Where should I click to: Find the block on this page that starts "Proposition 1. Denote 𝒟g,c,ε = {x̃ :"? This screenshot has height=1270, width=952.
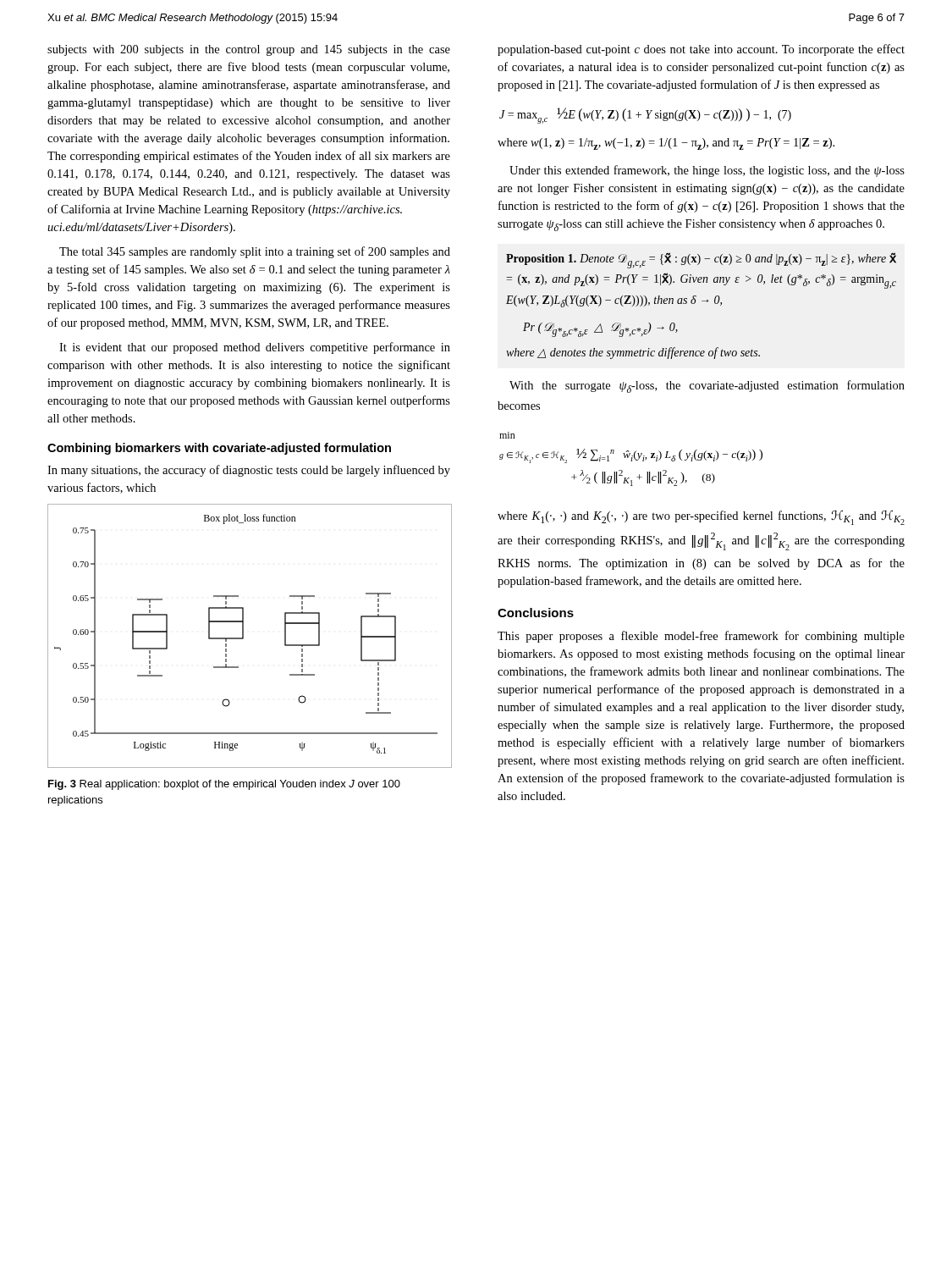(x=701, y=306)
